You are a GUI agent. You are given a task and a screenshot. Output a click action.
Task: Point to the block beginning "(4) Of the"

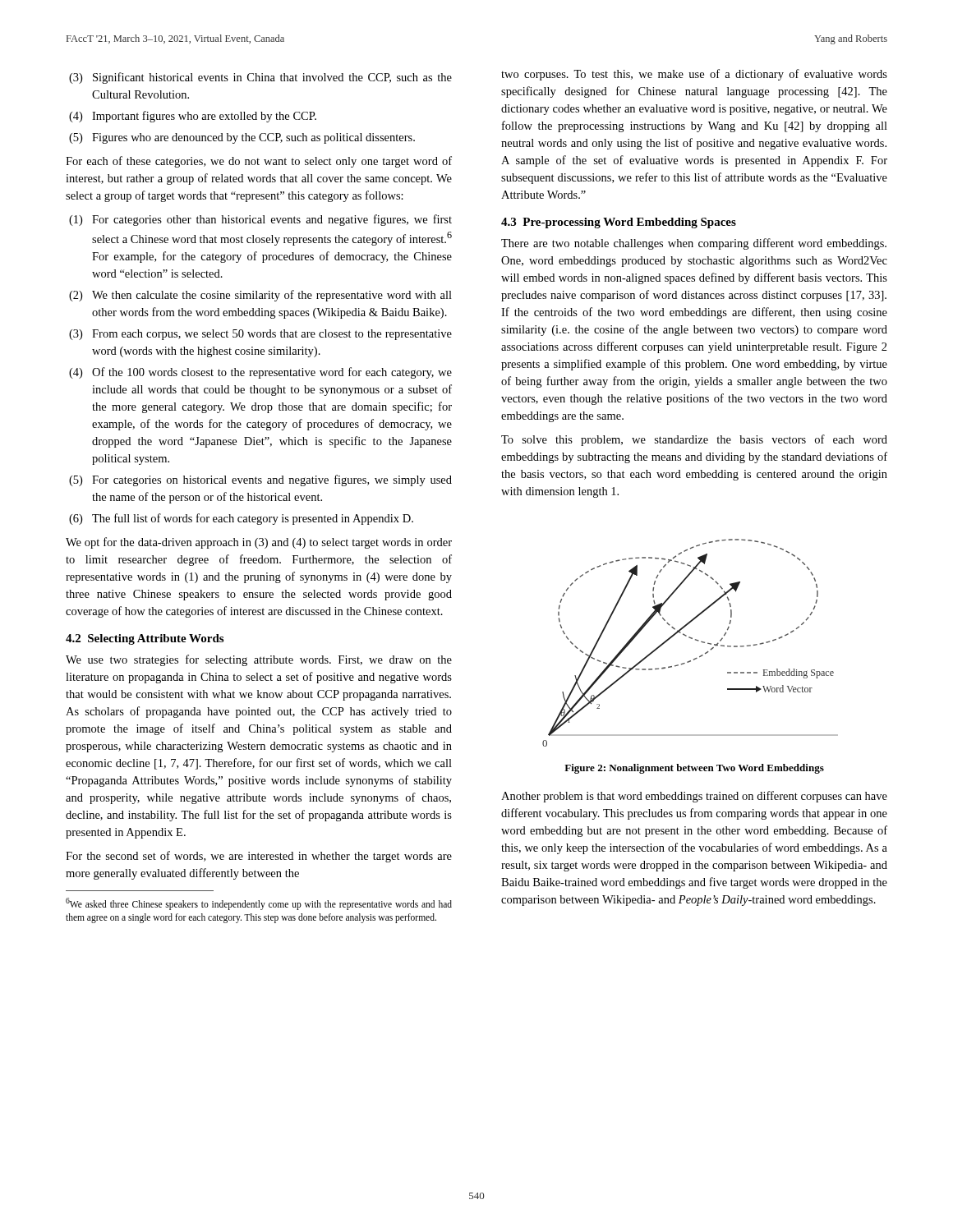coord(270,414)
